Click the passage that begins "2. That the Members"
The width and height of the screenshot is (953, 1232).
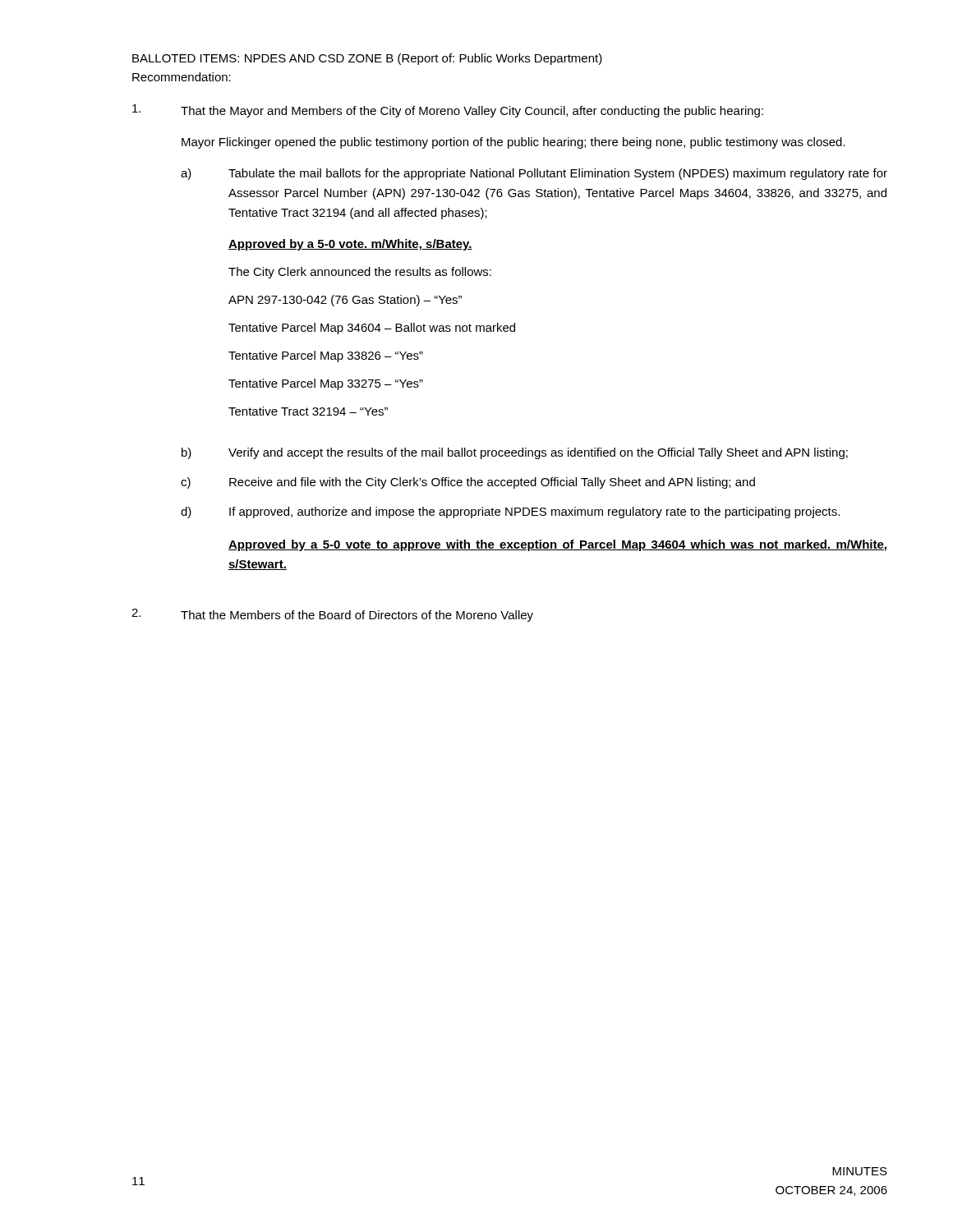pyautogui.click(x=509, y=615)
